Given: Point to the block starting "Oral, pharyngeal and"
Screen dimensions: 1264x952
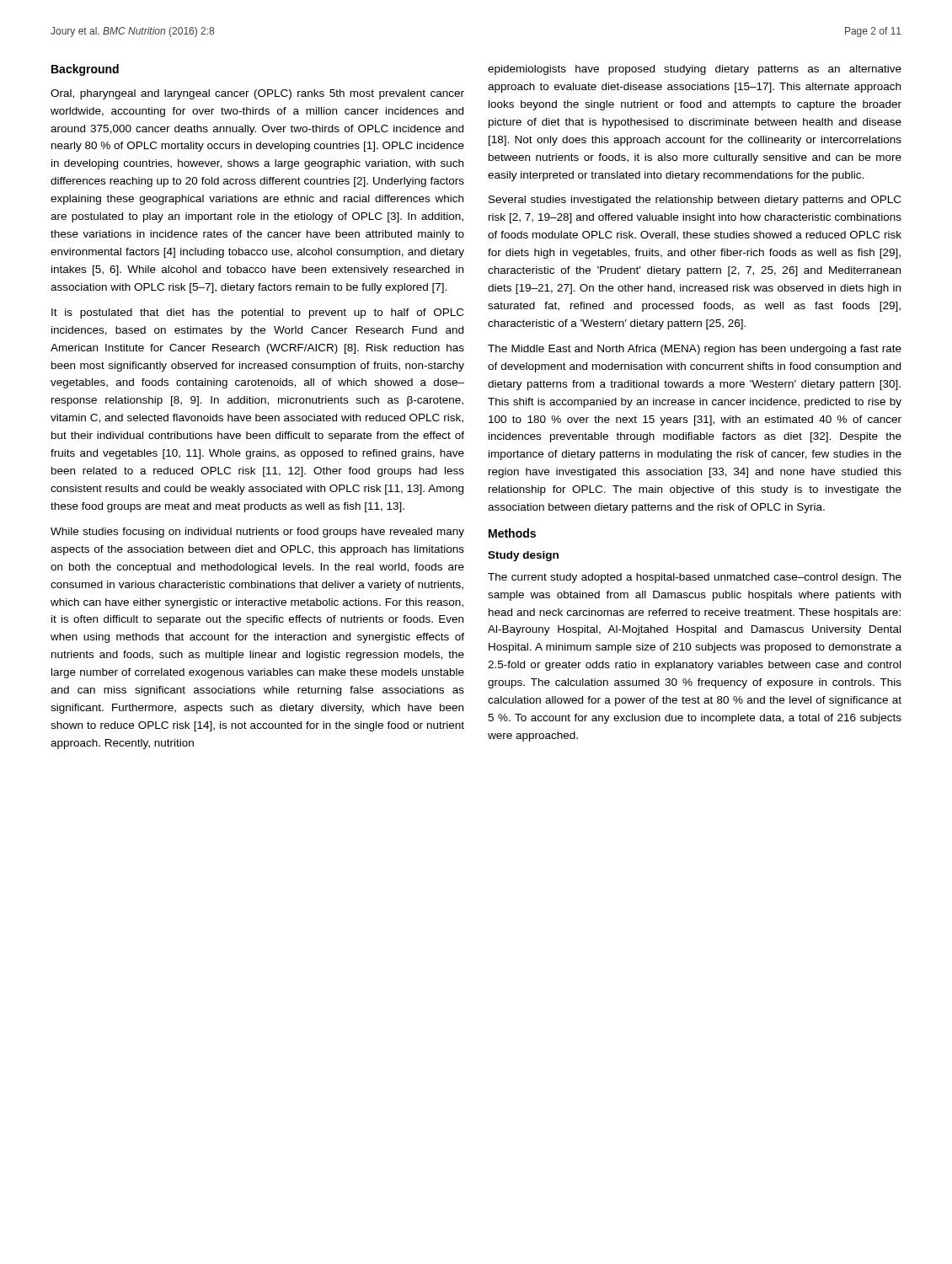Looking at the screenshot, I should (x=257, y=419).
